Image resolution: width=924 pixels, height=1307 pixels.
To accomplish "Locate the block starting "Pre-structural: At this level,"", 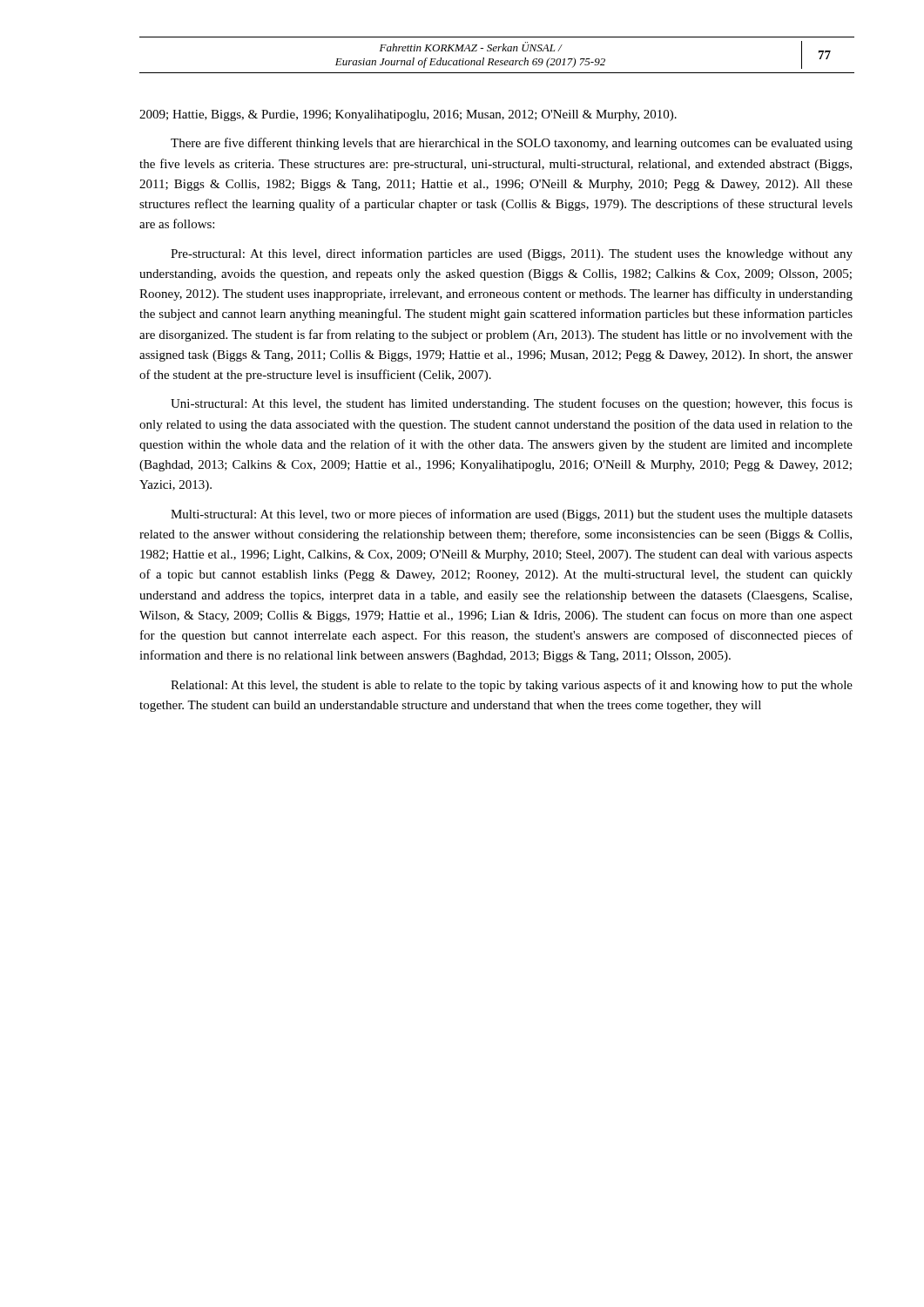I will click(496, 314).
